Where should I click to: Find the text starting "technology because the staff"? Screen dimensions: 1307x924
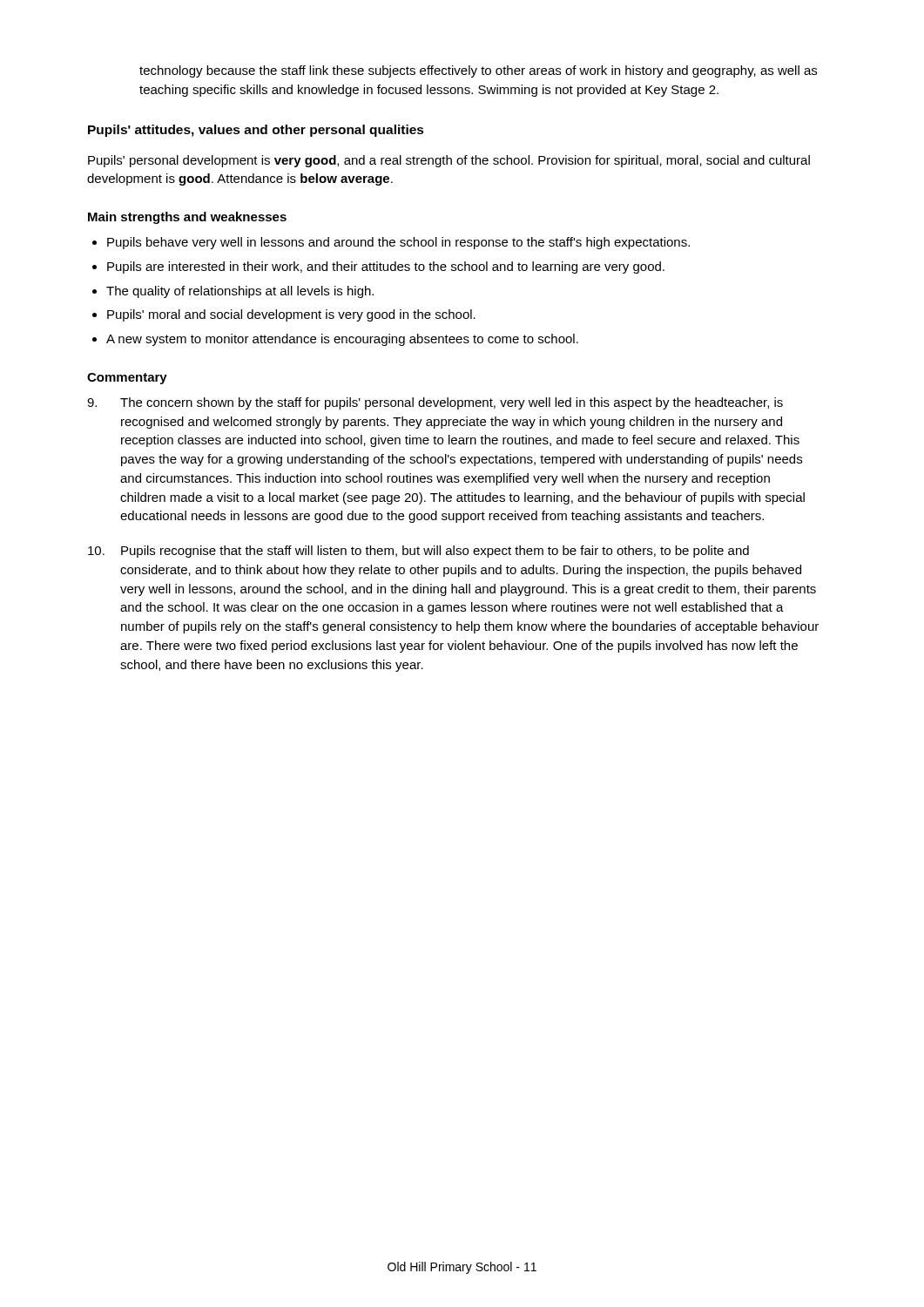[479, 80]
